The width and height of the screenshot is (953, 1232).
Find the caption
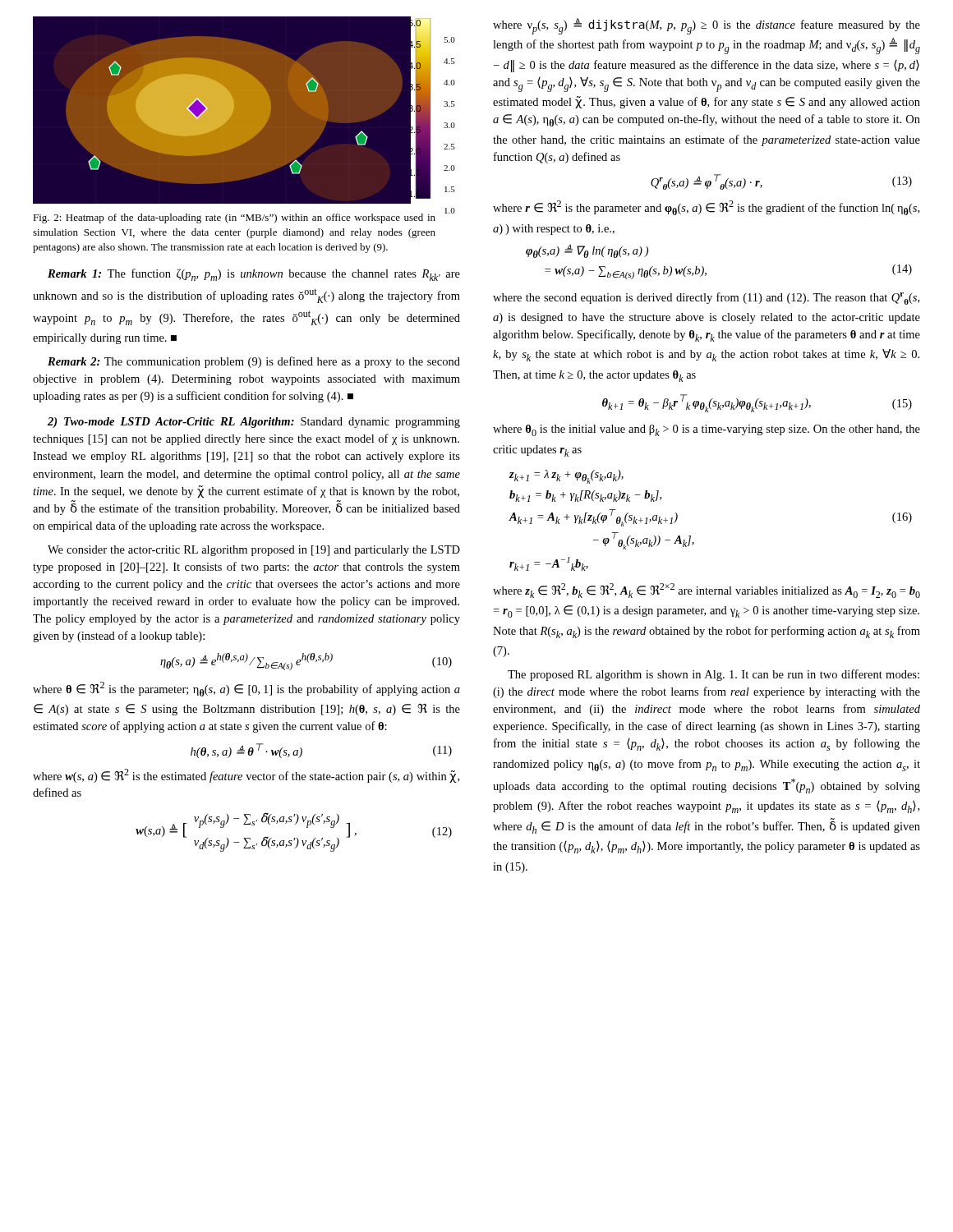[x=234, y=232]
